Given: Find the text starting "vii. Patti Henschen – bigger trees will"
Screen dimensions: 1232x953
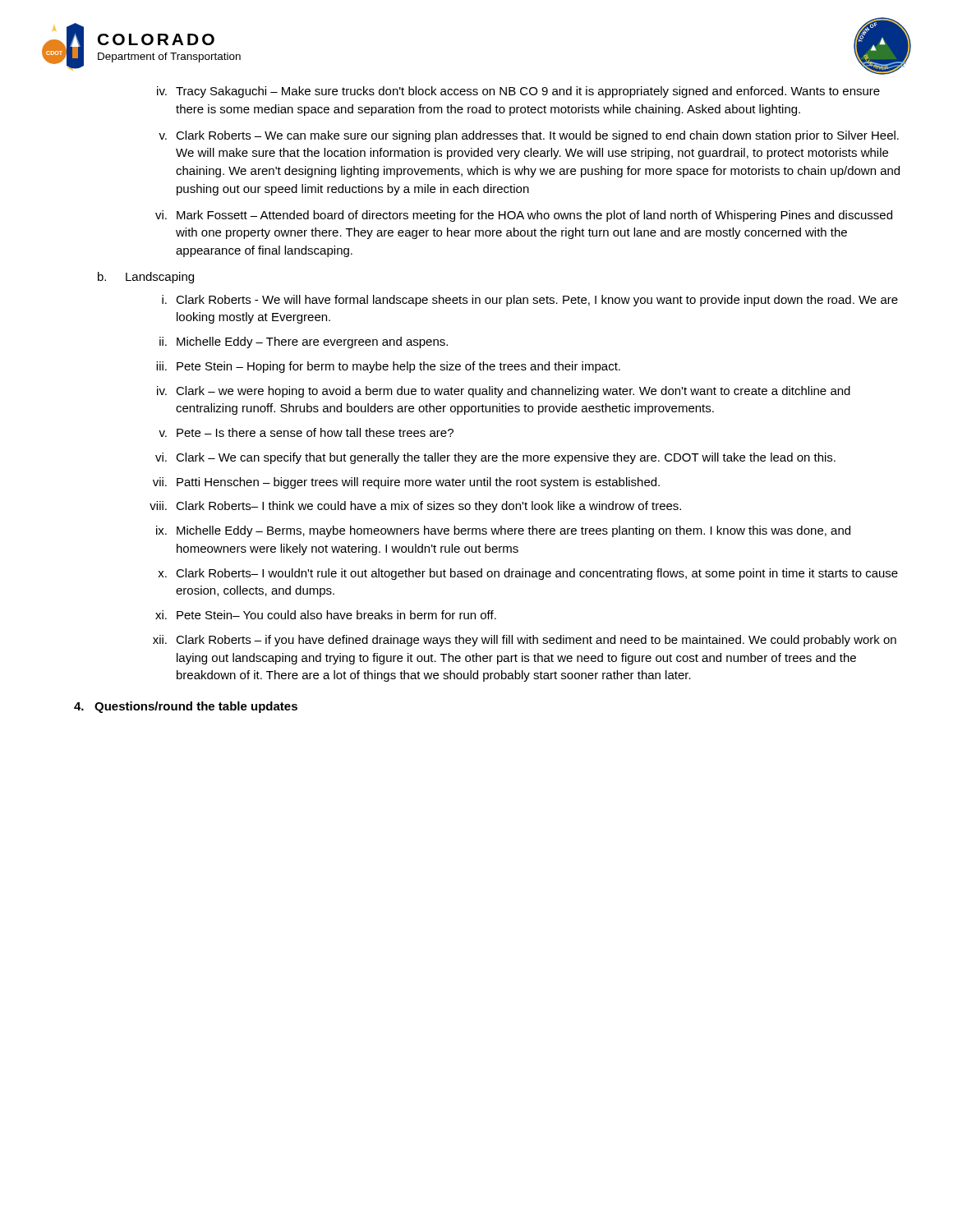Looking at the screenshot, I should [x=514, y=482].
